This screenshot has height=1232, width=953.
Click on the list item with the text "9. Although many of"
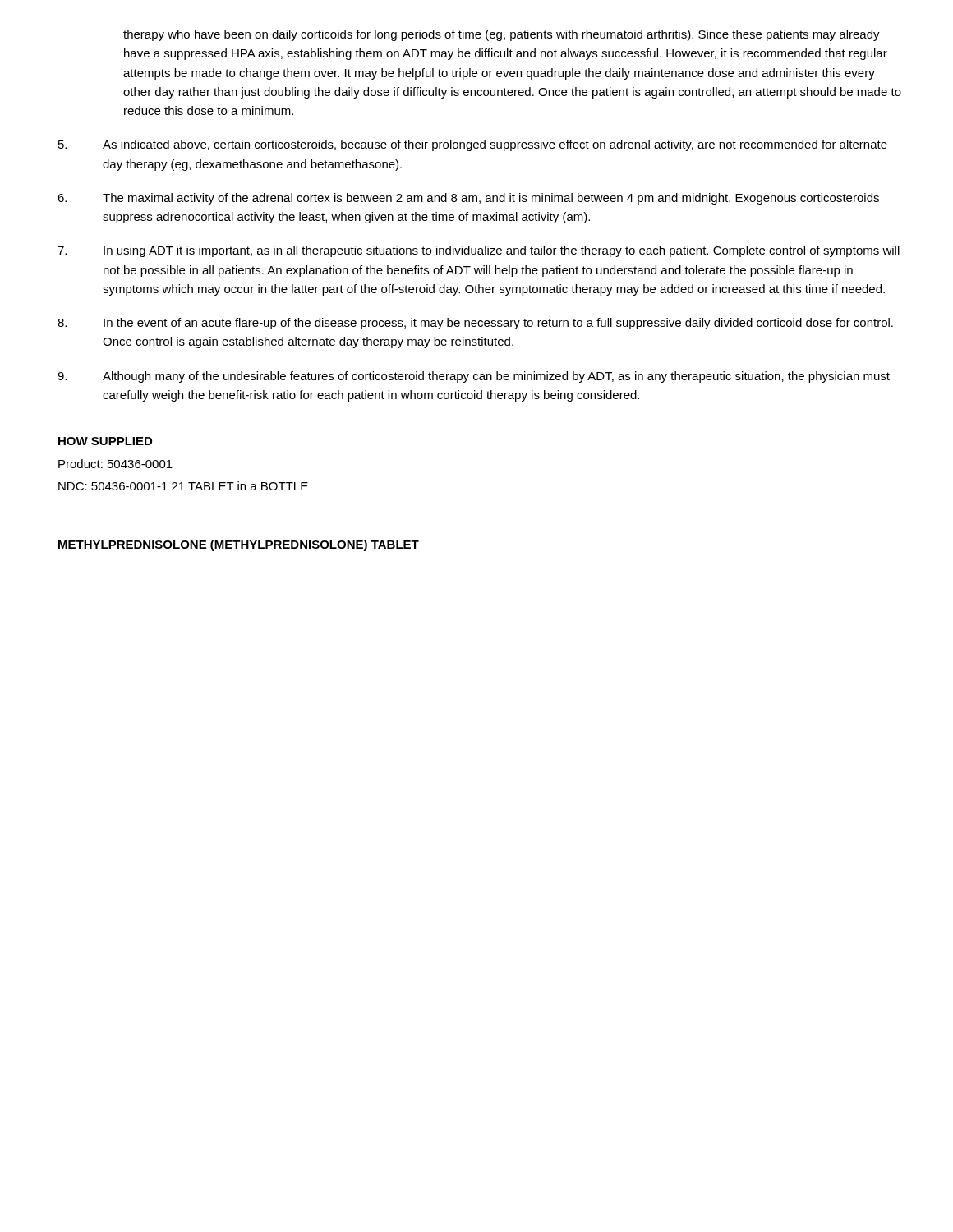tap(476, 385)
